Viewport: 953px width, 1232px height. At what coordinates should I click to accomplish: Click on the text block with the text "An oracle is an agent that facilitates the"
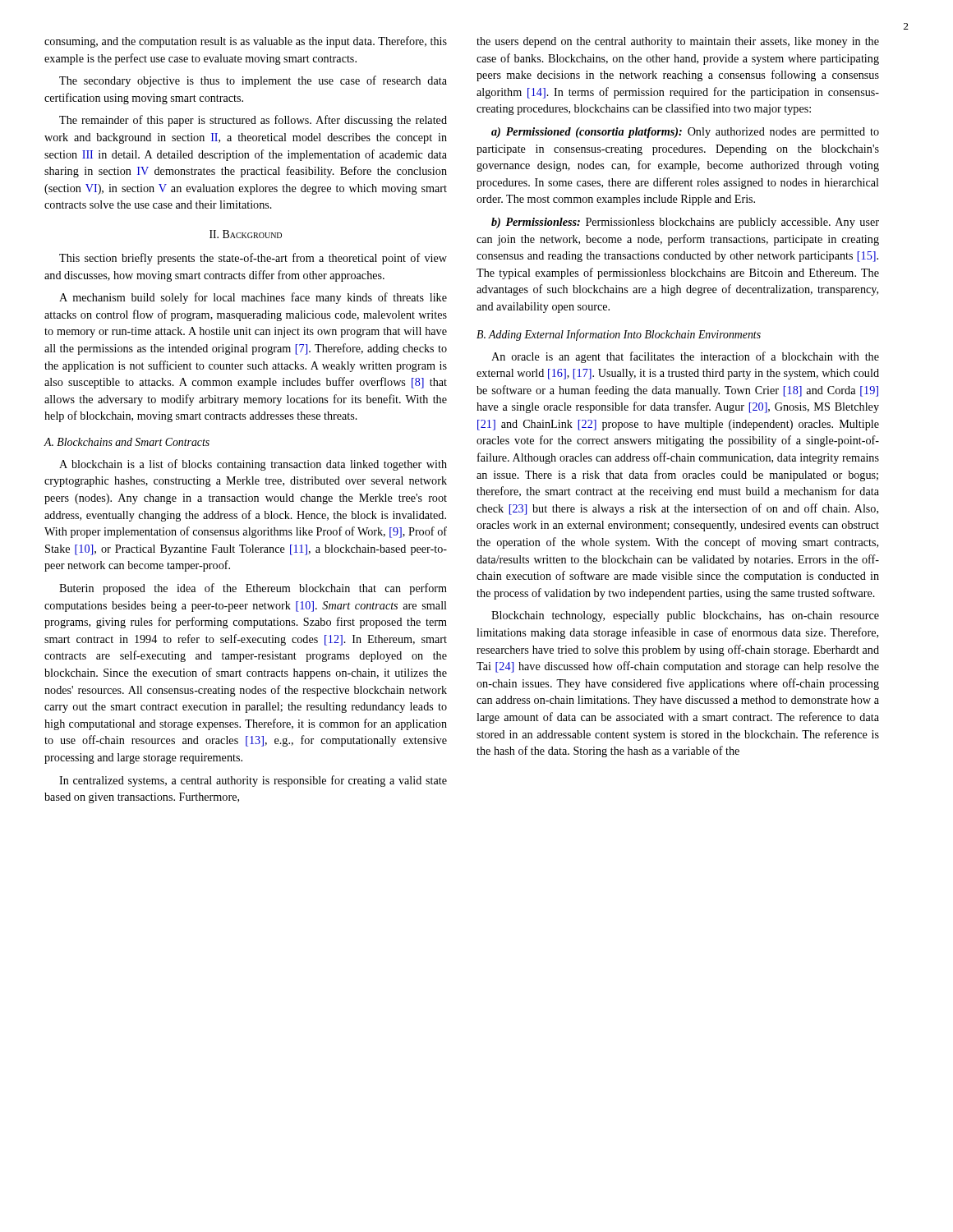pos(678,475)
